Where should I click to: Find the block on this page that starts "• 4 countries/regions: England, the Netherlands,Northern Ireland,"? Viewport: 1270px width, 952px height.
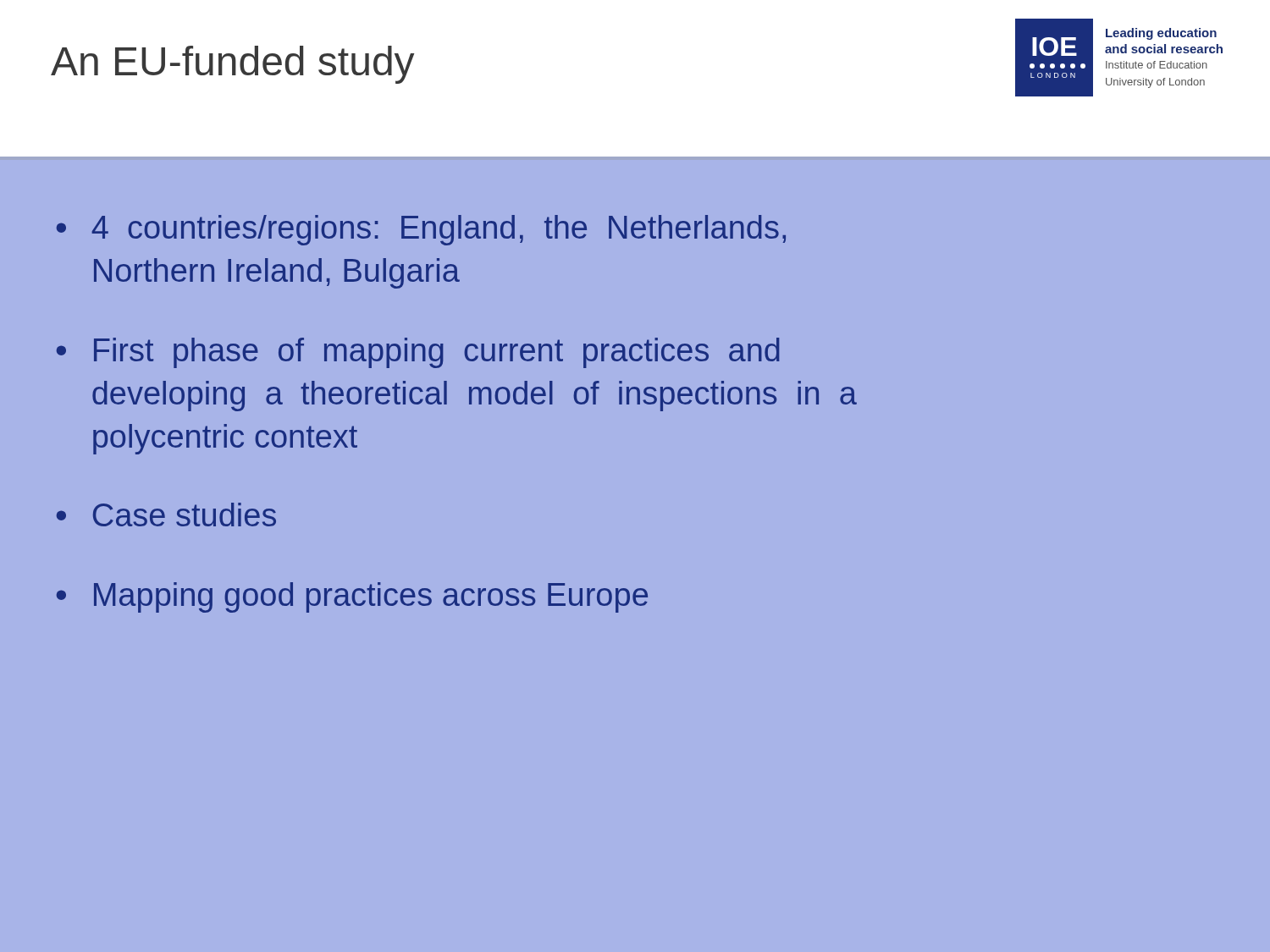pos(635,250)
